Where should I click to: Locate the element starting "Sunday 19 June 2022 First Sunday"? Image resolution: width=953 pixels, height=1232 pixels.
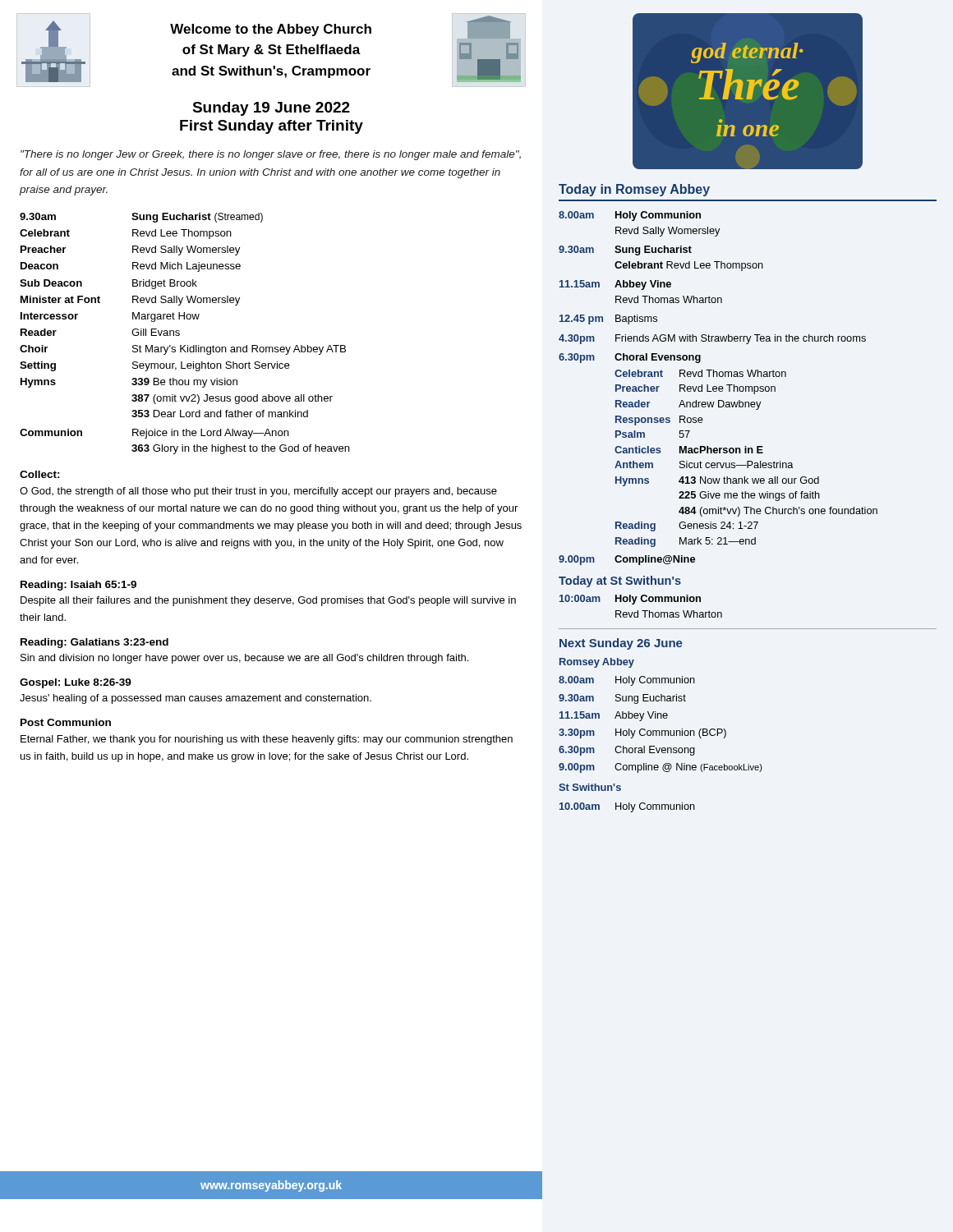(x=271, y=117)
